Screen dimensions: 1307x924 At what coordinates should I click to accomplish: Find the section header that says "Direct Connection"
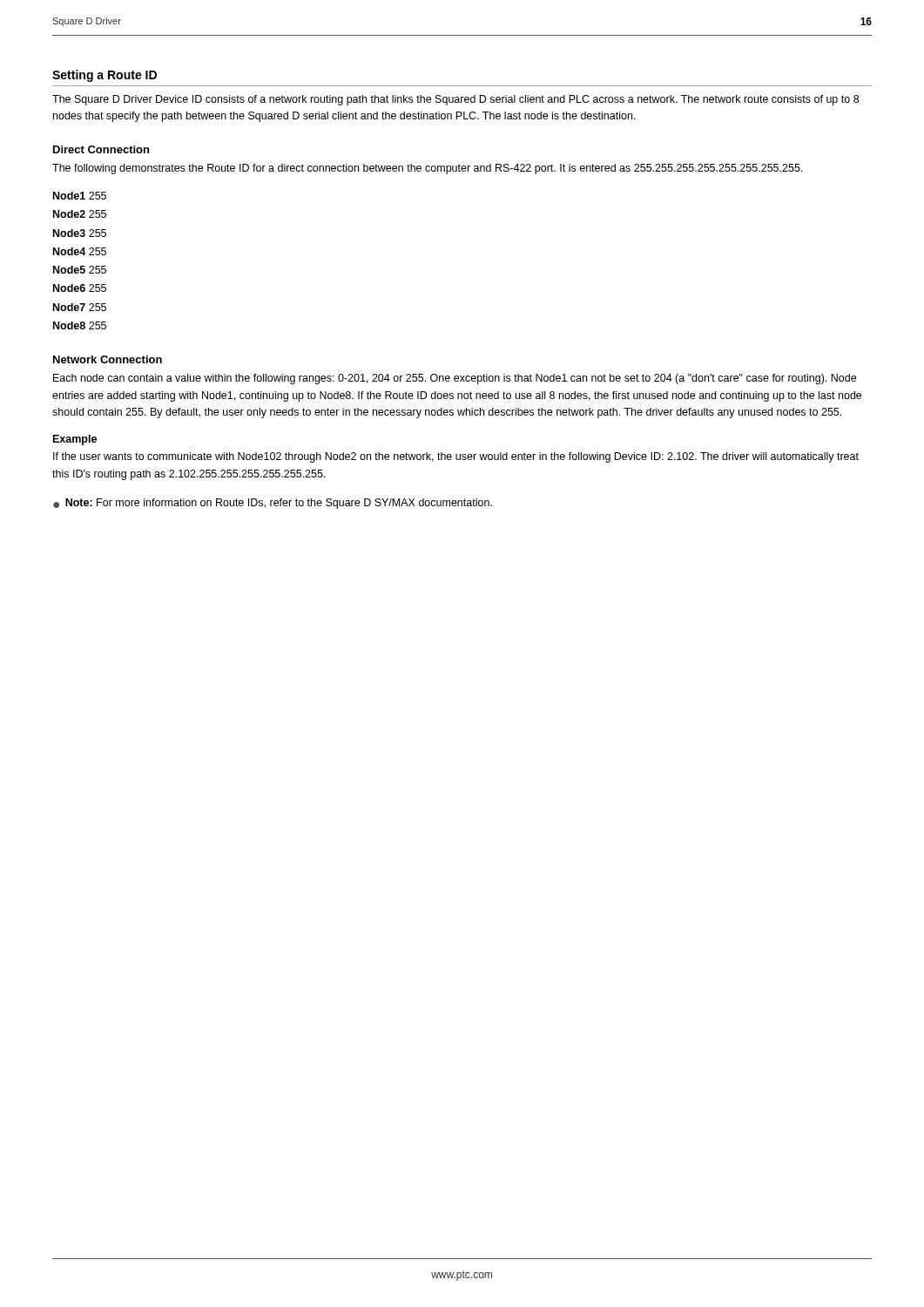101,149
